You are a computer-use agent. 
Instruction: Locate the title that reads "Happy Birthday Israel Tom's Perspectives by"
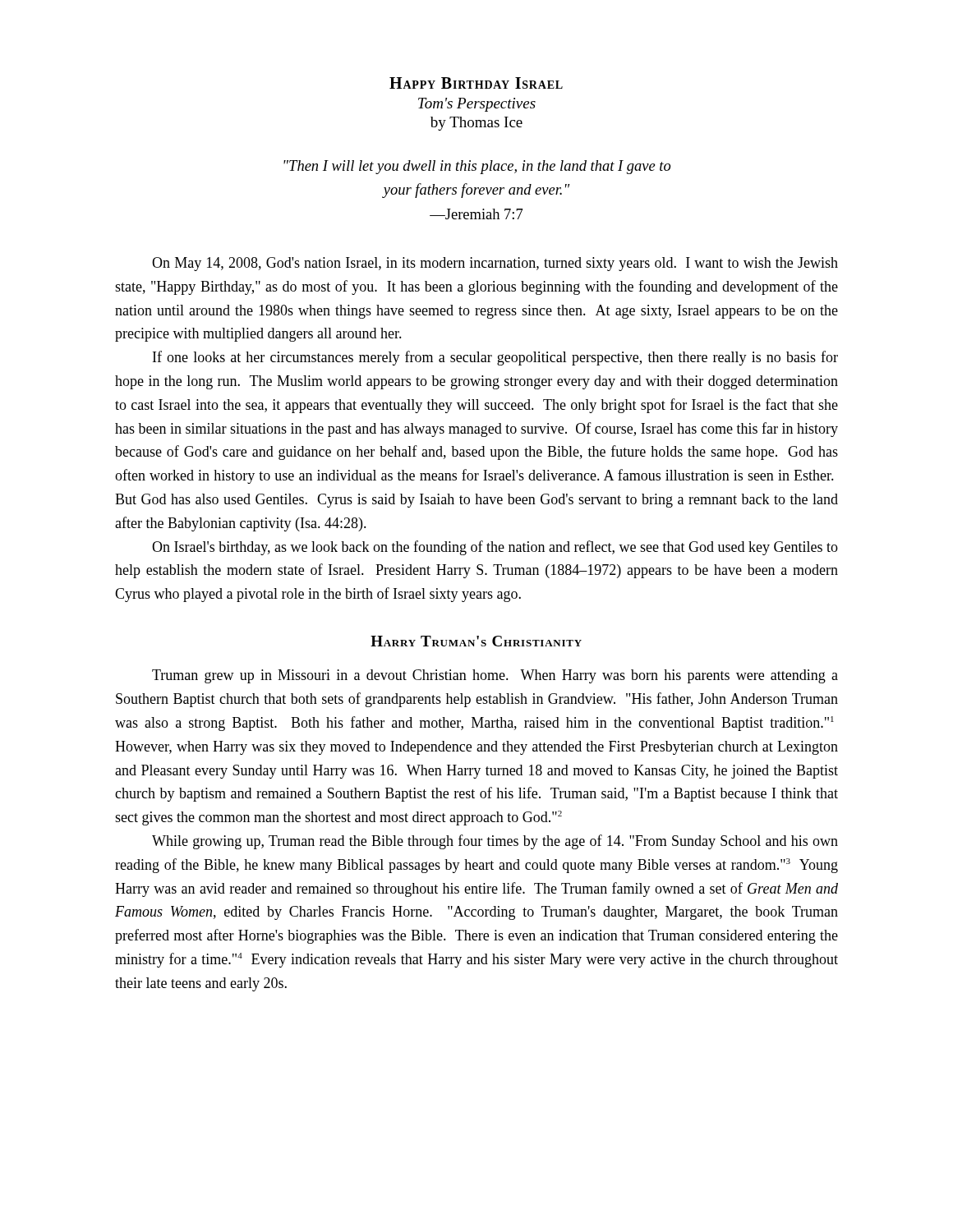point(476,103)
